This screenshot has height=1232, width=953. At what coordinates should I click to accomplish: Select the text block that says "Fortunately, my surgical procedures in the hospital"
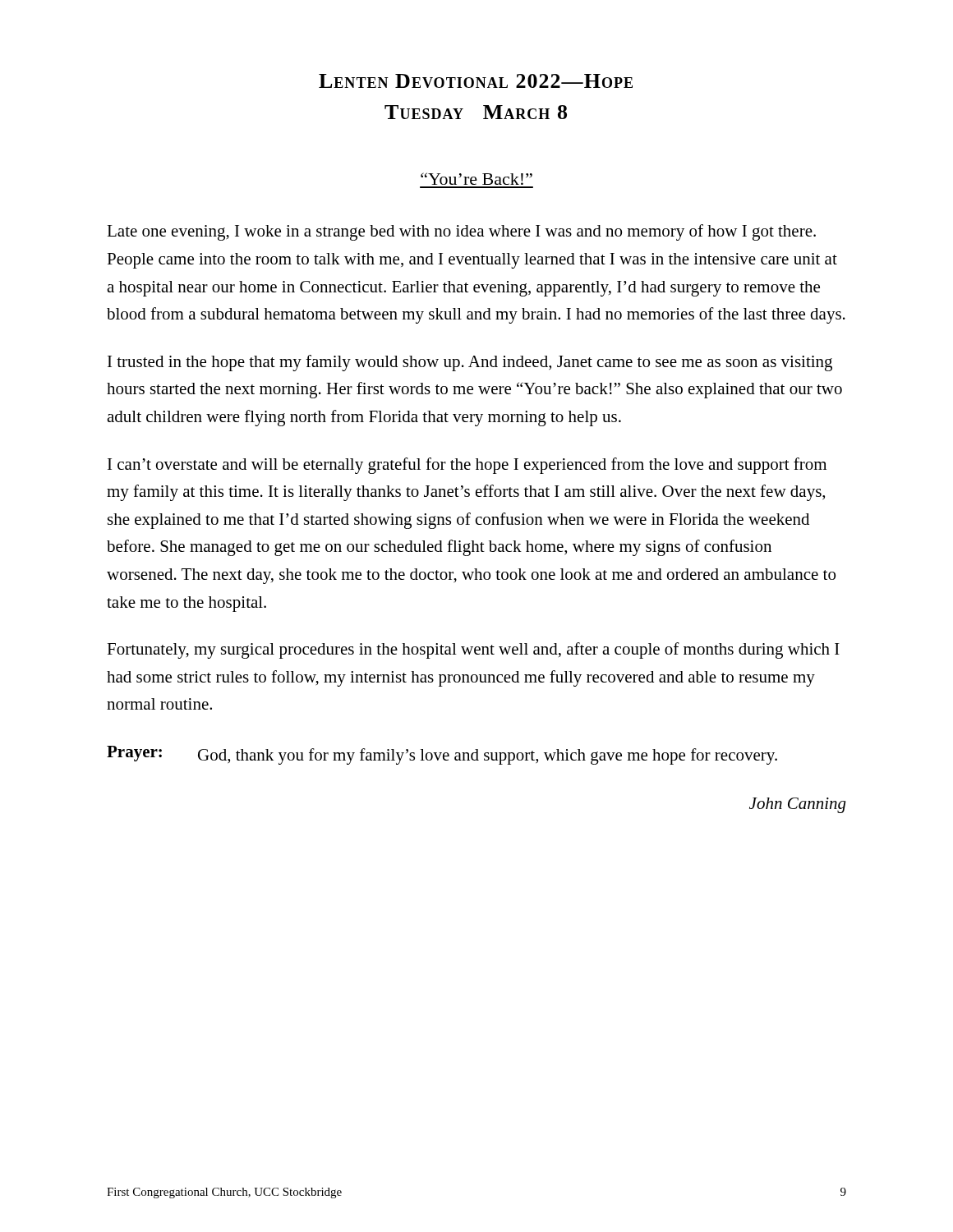(473, 676)
